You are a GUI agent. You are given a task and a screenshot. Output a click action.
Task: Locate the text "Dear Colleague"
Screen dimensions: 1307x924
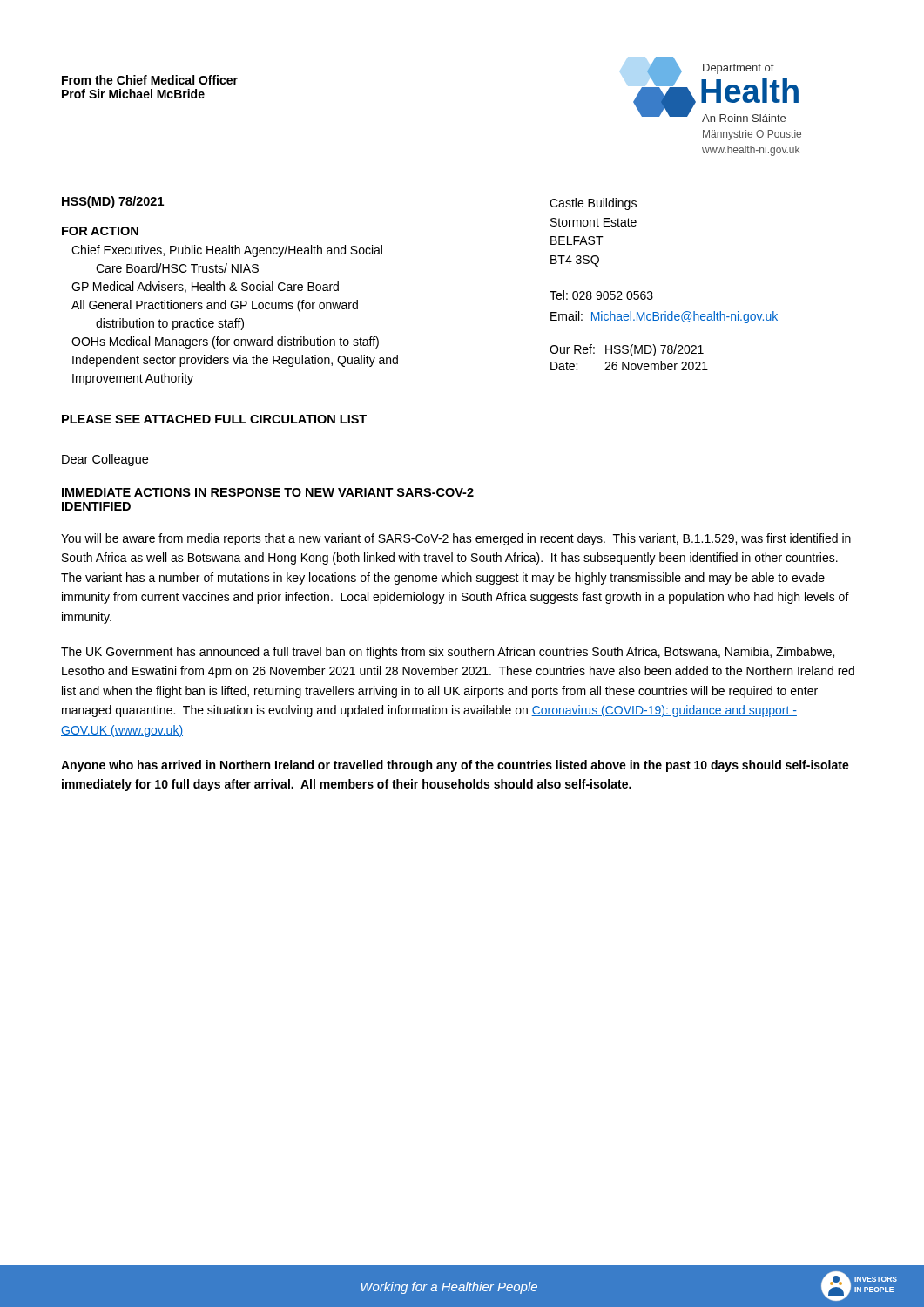click(x=105, y=460)
